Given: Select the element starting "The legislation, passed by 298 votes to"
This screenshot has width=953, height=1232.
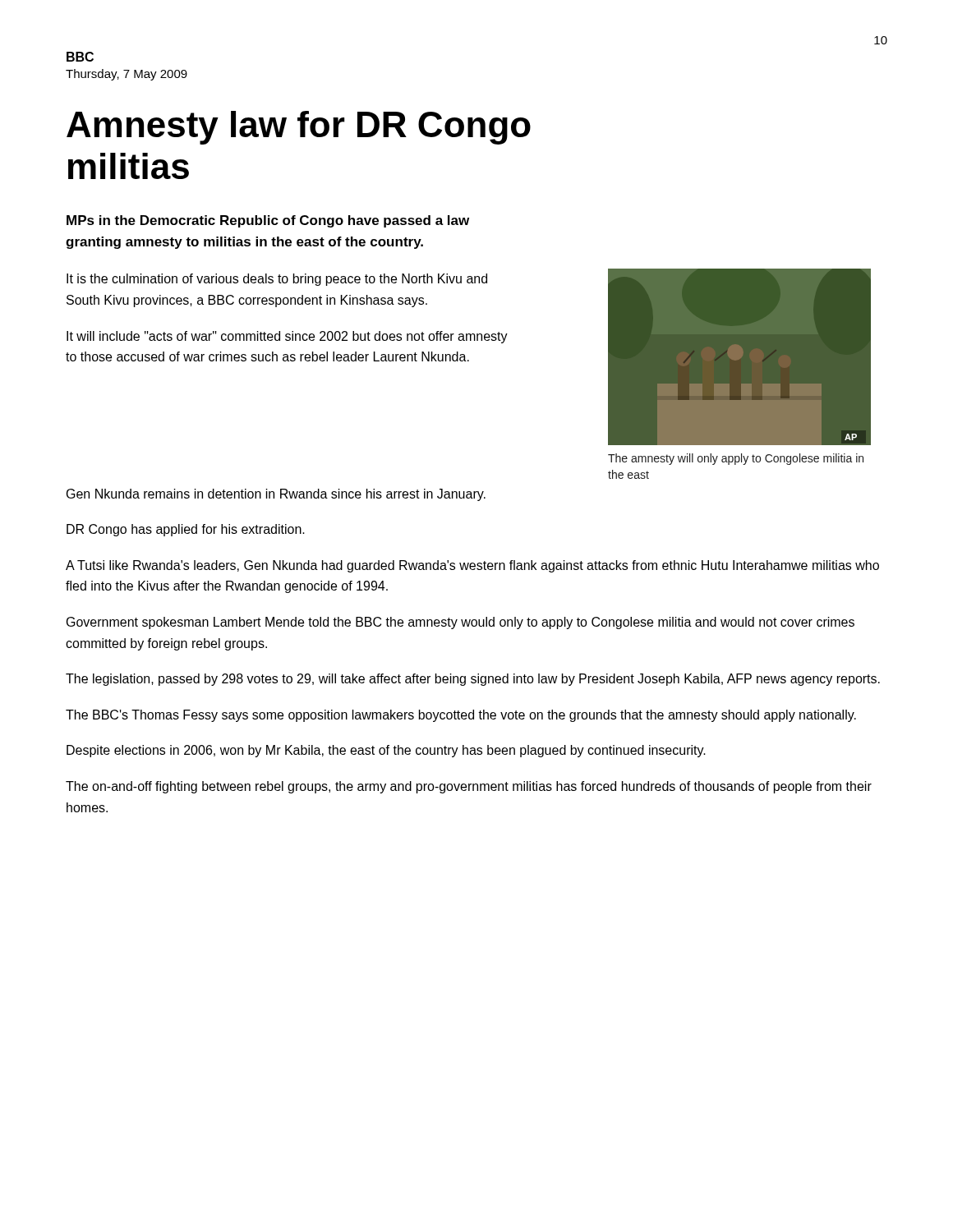Looking at the screenshot, I should pyautogui.click(x=473, y=679).
